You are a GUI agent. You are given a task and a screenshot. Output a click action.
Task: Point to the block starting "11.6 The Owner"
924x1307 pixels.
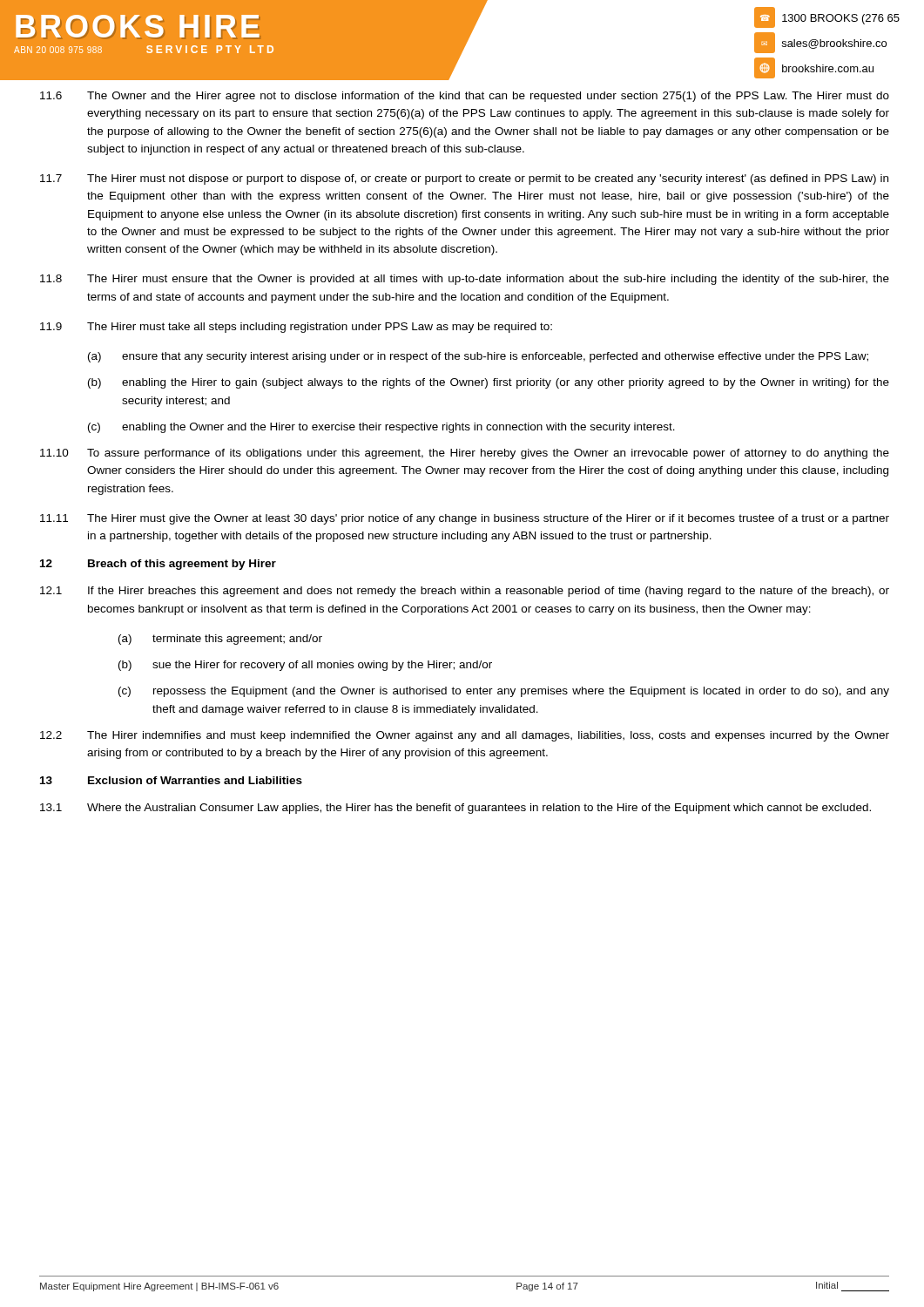(464, 122)
